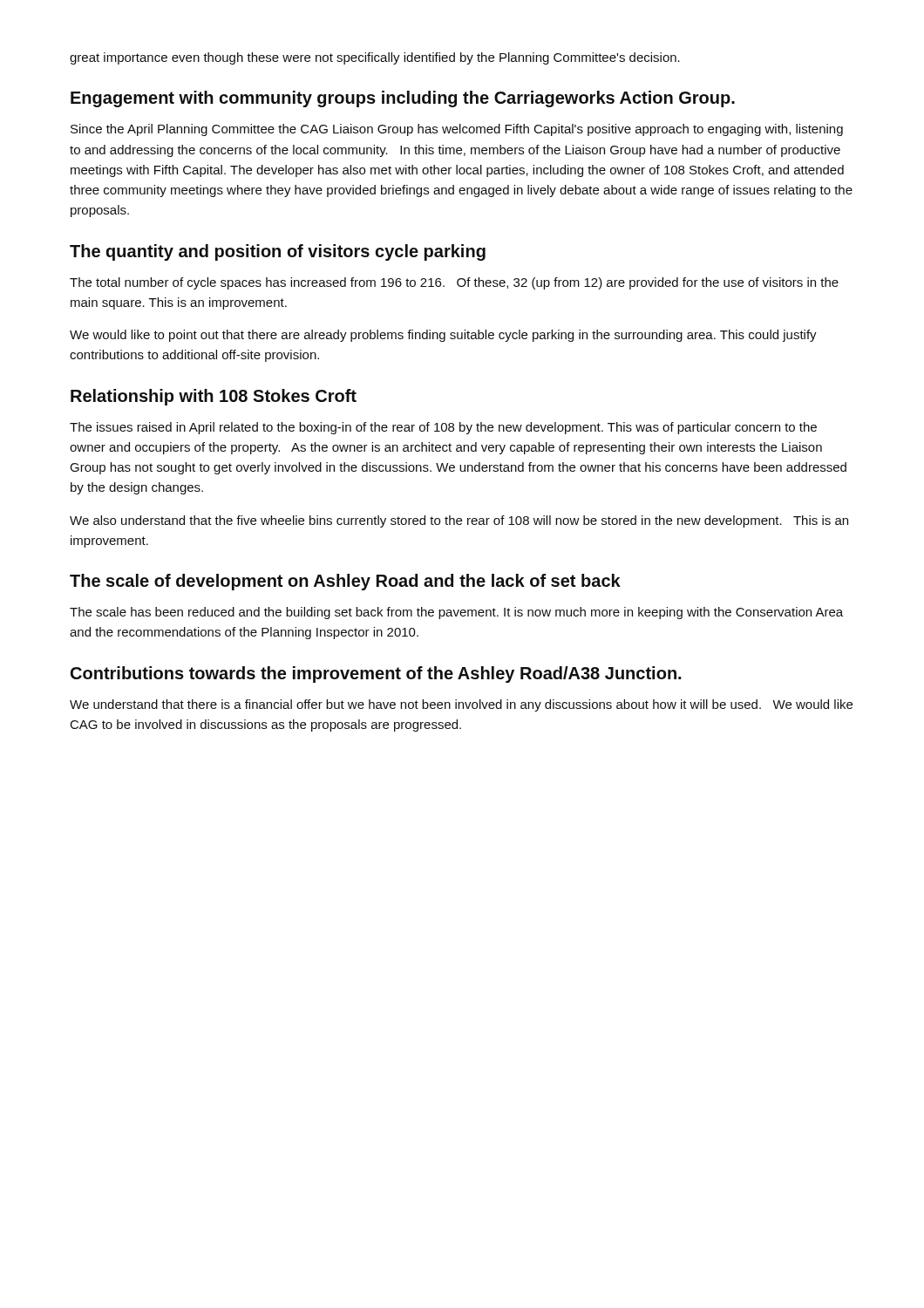Navigate to the block starting "The total number of cycle spaces has increased"
Viewport: 924px width, 1308px height.
(x=454, y=292)
